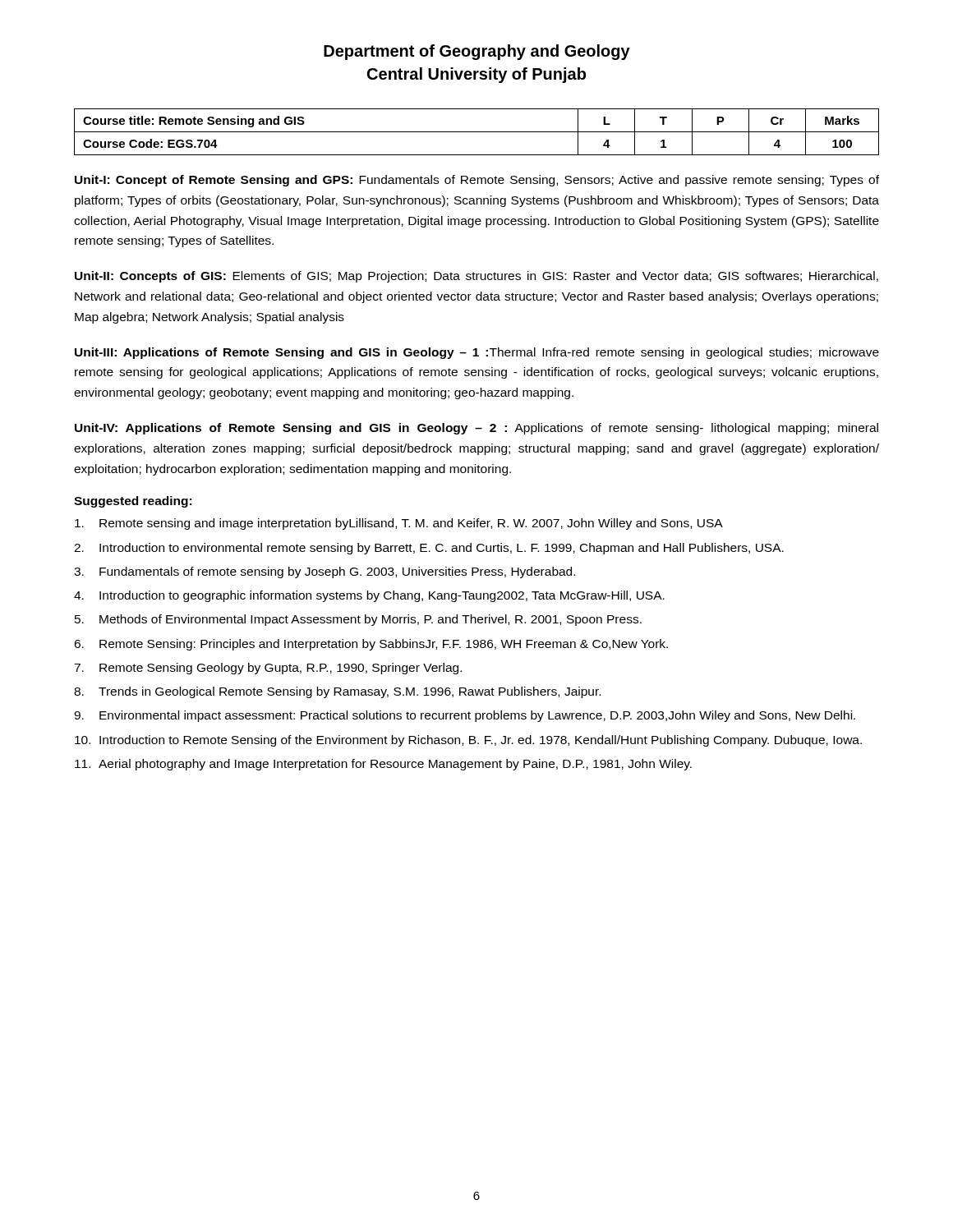Navigate to the region starting "6.Remote Sensing: Principles and Interpretation by SabbinsJr, F.F."
Screen dimensions: 1232x953
[x=476, y=643]
